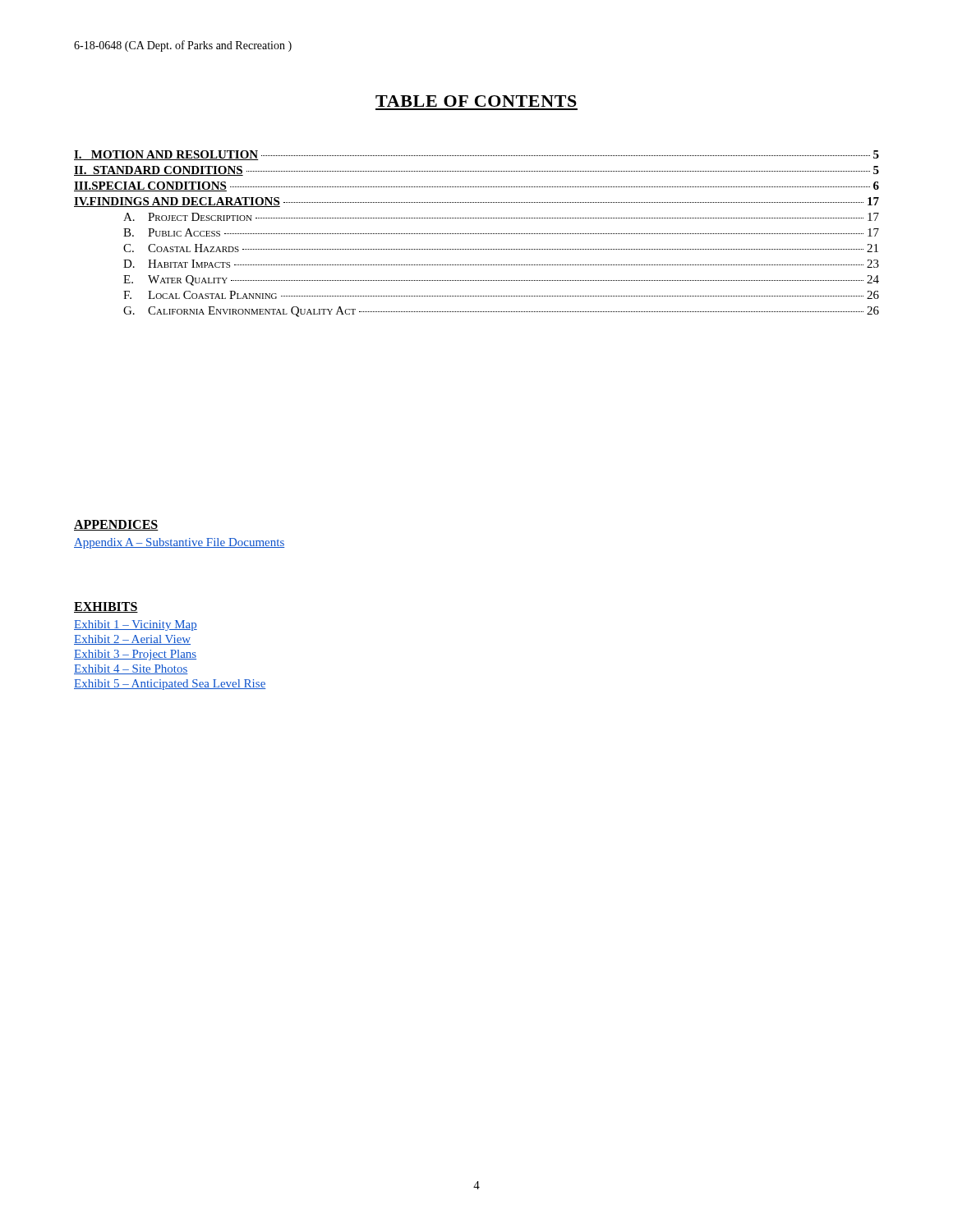Click on the region starting "II. STANDARD CONDITIONS 5"
The height and width of the screenshot is (1232, 953).
tap(476, 170)
